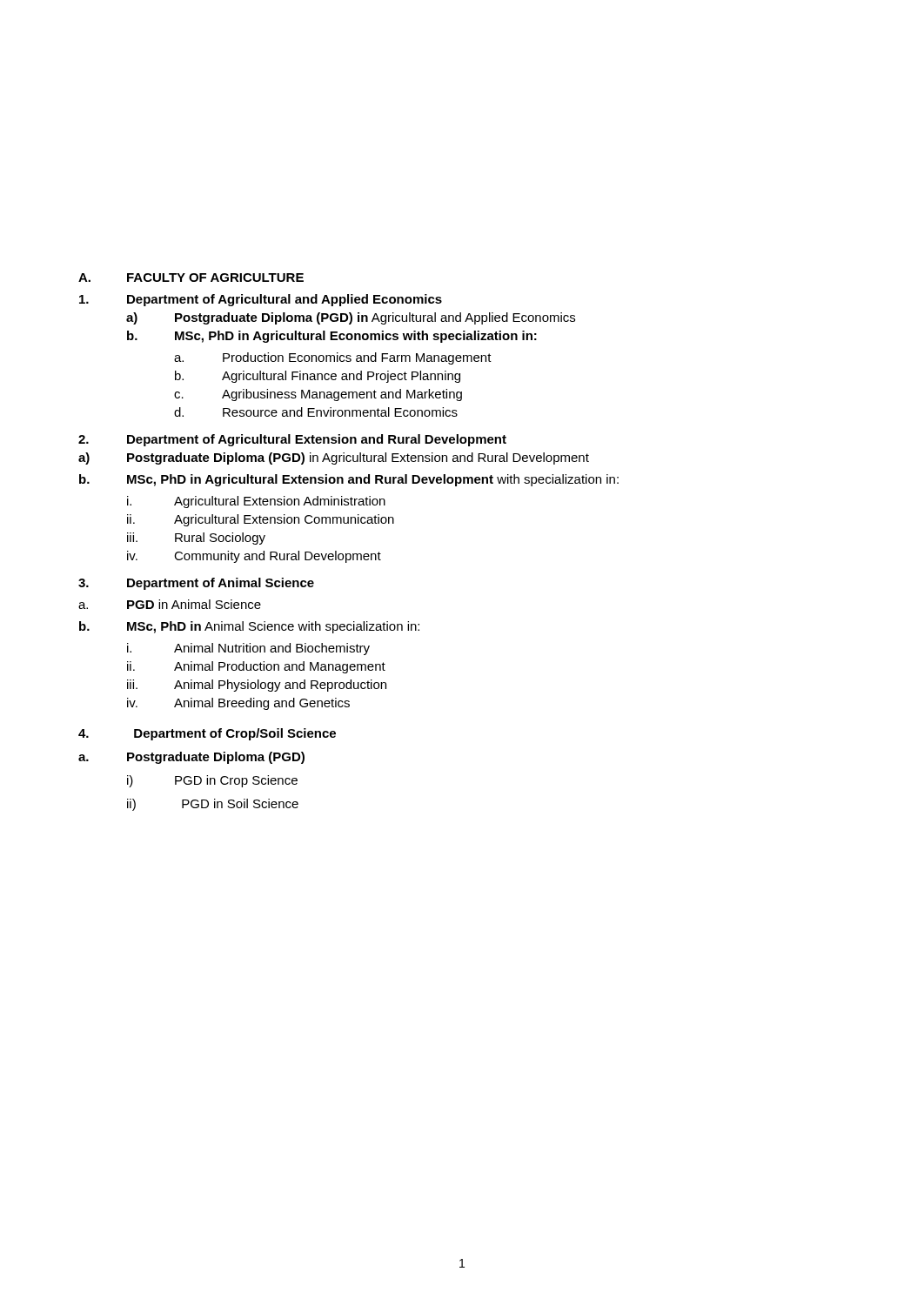This screenshot has width=924, height=1305.
Task: Find the block on this page that starts "i. Animal Nutrition"
Action: click(x=248, y=649)
